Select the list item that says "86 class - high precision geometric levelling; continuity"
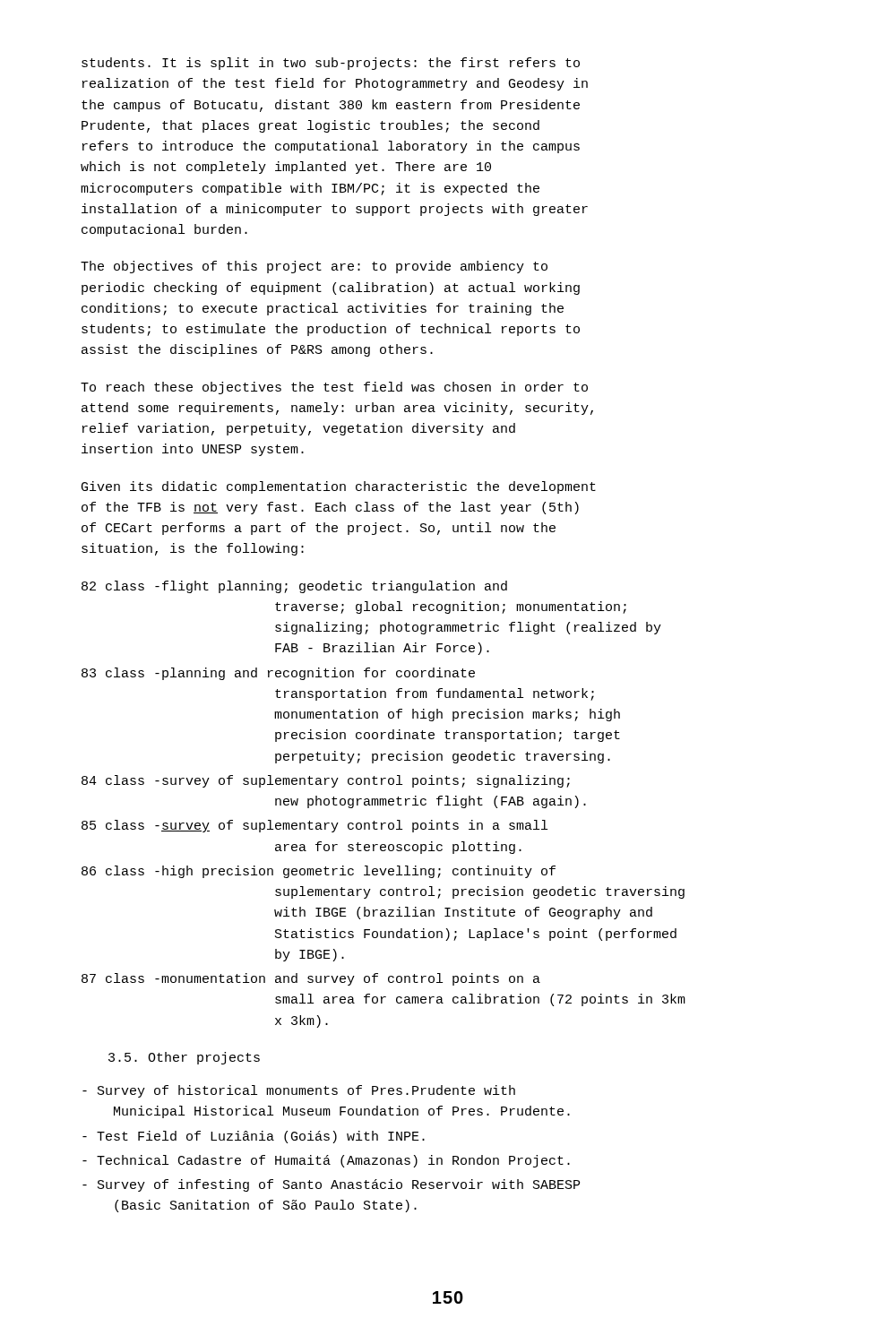The width and height of the screenshot is (896, 1344). (x=448, y=914)
